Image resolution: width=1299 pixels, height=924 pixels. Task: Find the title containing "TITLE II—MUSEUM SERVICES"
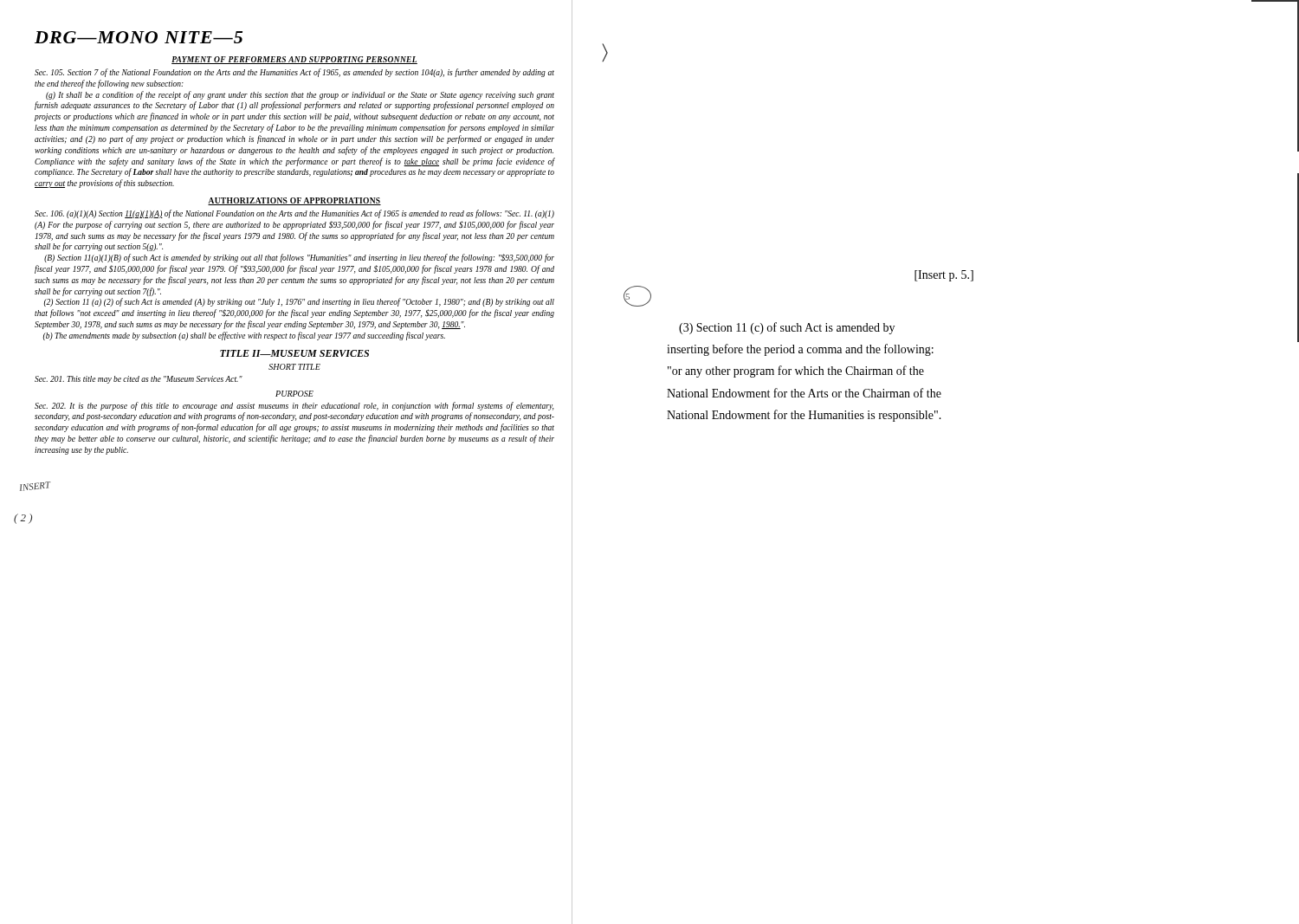[294, 353]
